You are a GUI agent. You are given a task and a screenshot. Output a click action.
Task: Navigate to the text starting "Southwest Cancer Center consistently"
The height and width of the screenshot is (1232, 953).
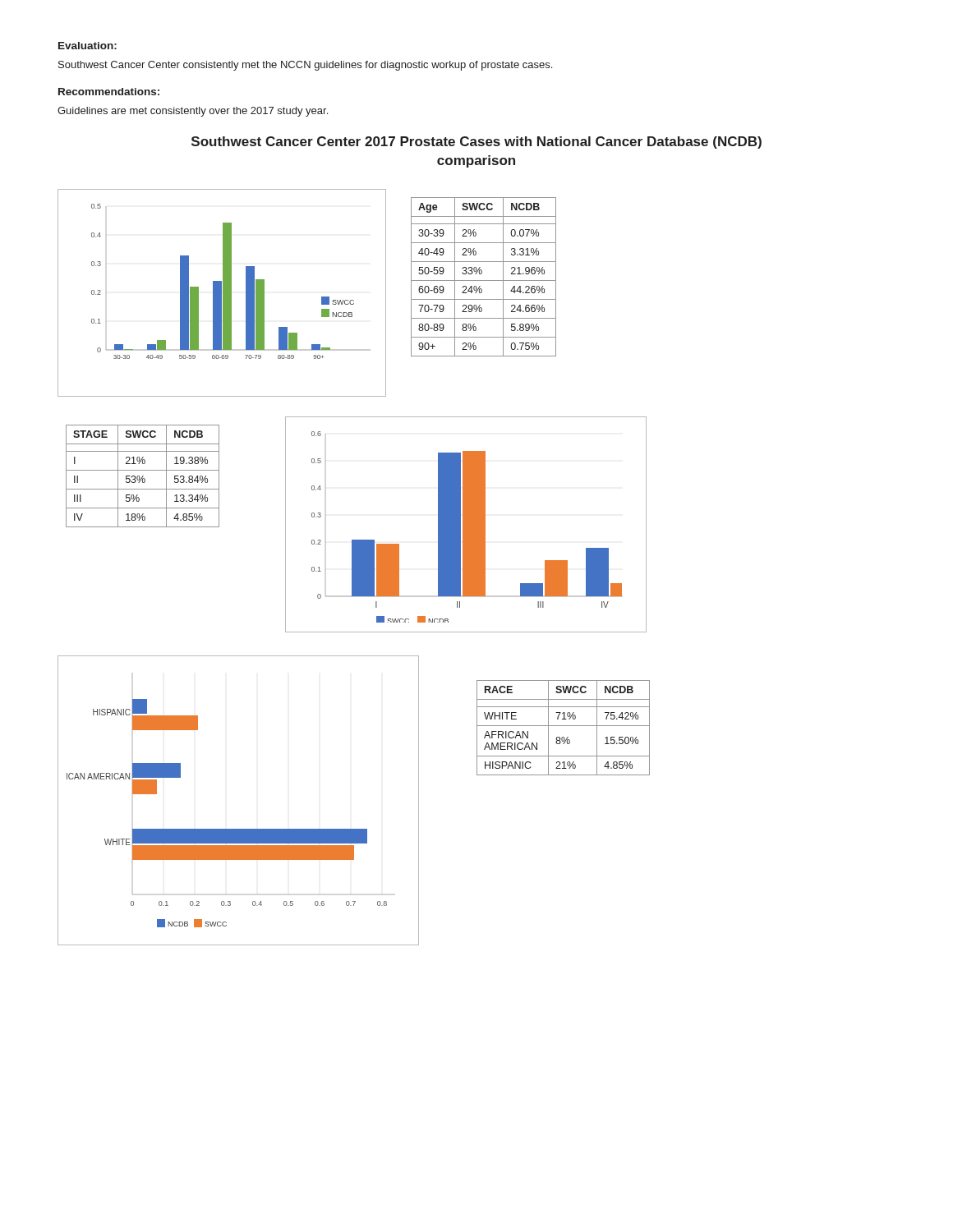pyautogui.click(x=305, y=64)
